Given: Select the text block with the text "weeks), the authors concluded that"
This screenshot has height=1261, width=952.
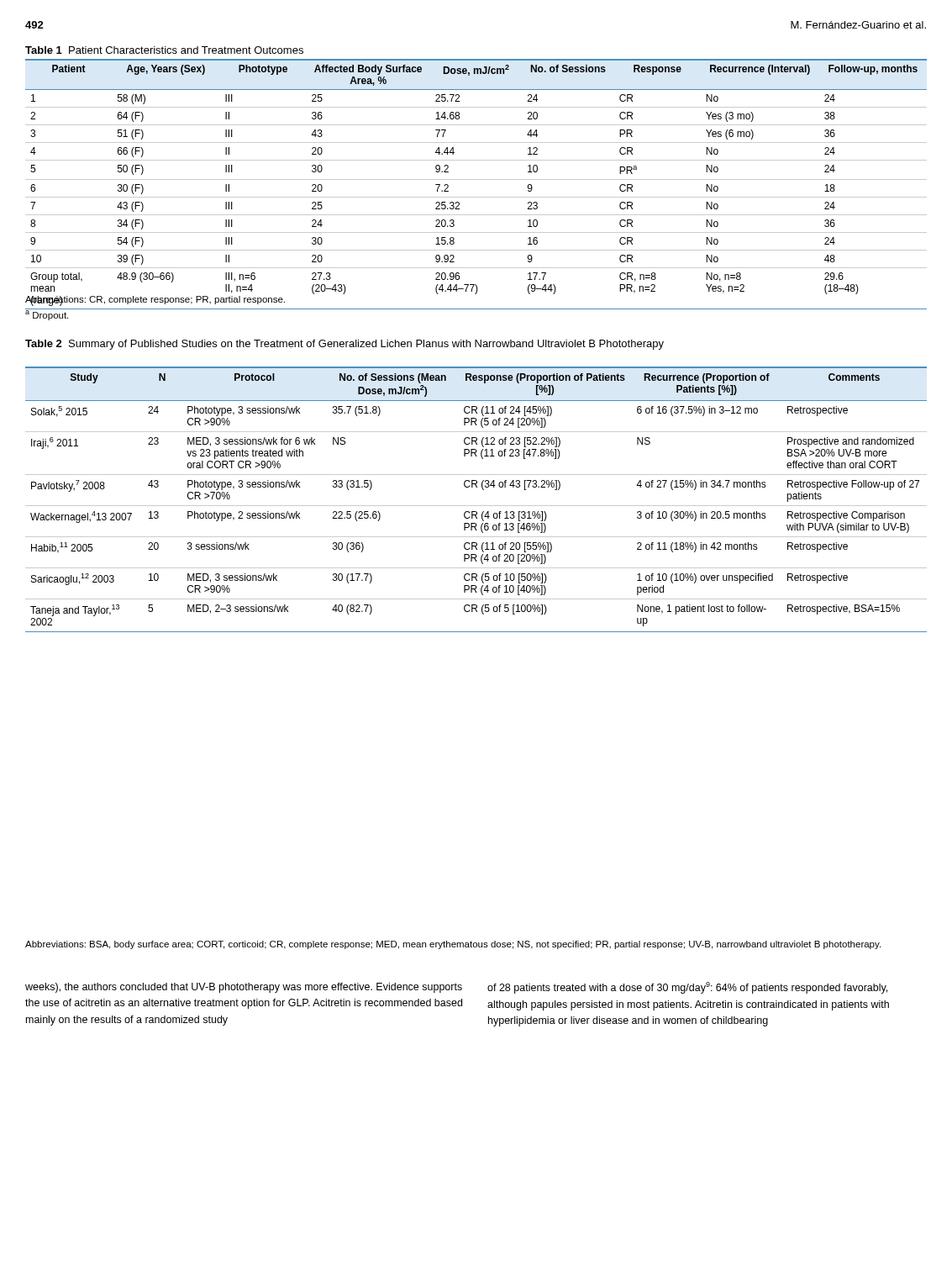Looking at the screenshot, I should click(x=244, y=1003).
